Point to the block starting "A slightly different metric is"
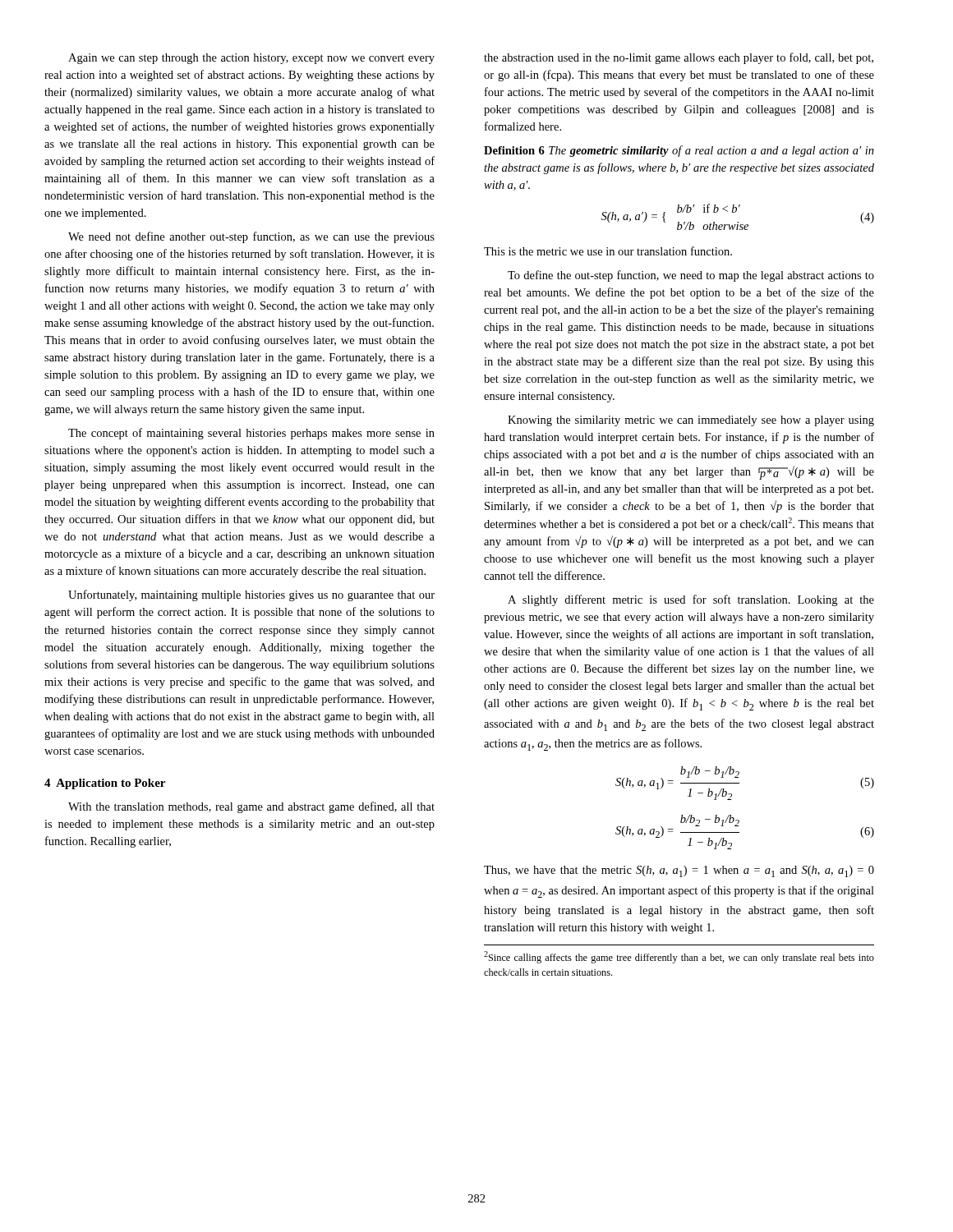Viewport: 953px width, 1232px height. tap(679, 673)
